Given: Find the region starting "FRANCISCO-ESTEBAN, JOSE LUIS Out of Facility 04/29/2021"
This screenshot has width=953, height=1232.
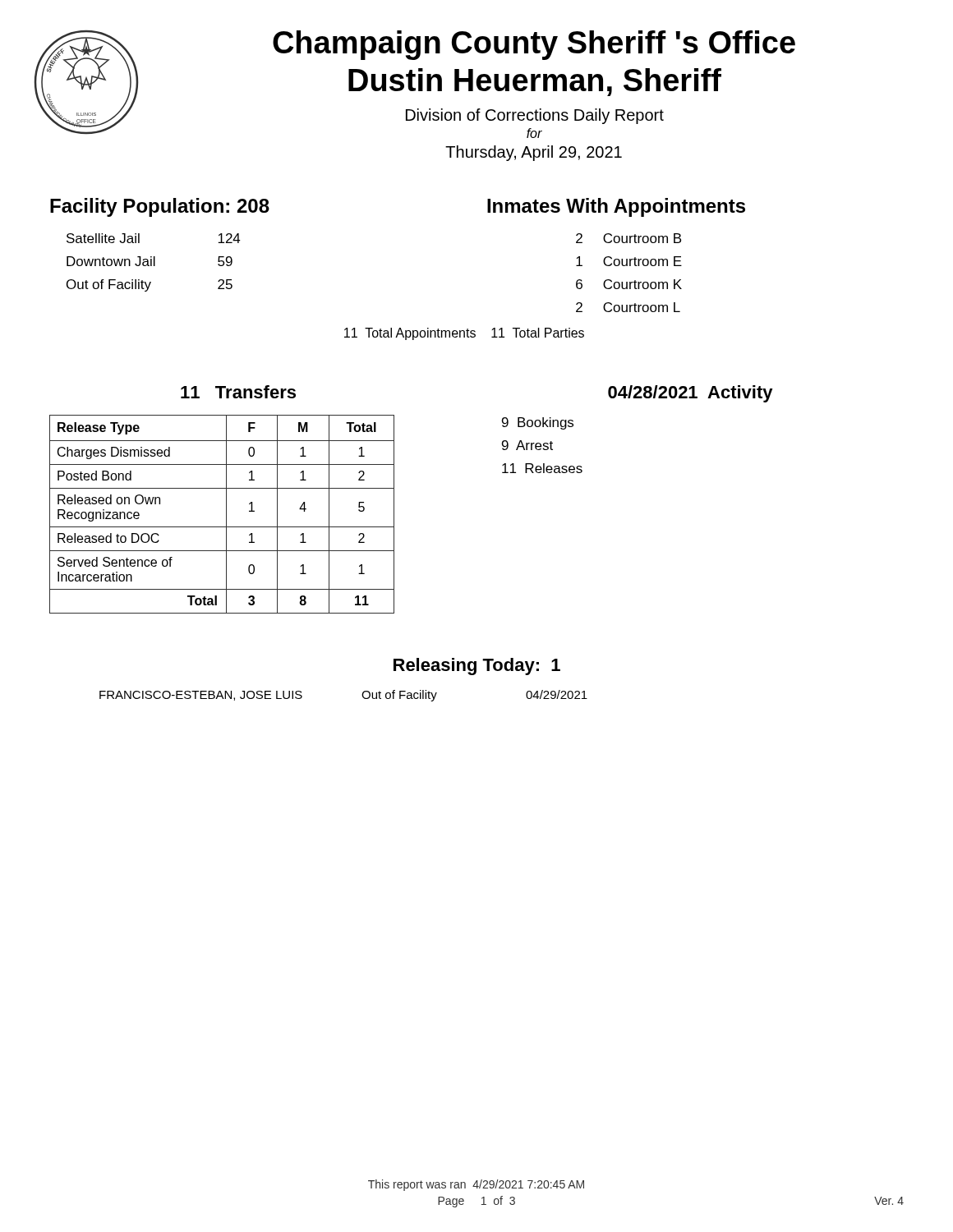Looking at the screenshot, I should [361, 695].
